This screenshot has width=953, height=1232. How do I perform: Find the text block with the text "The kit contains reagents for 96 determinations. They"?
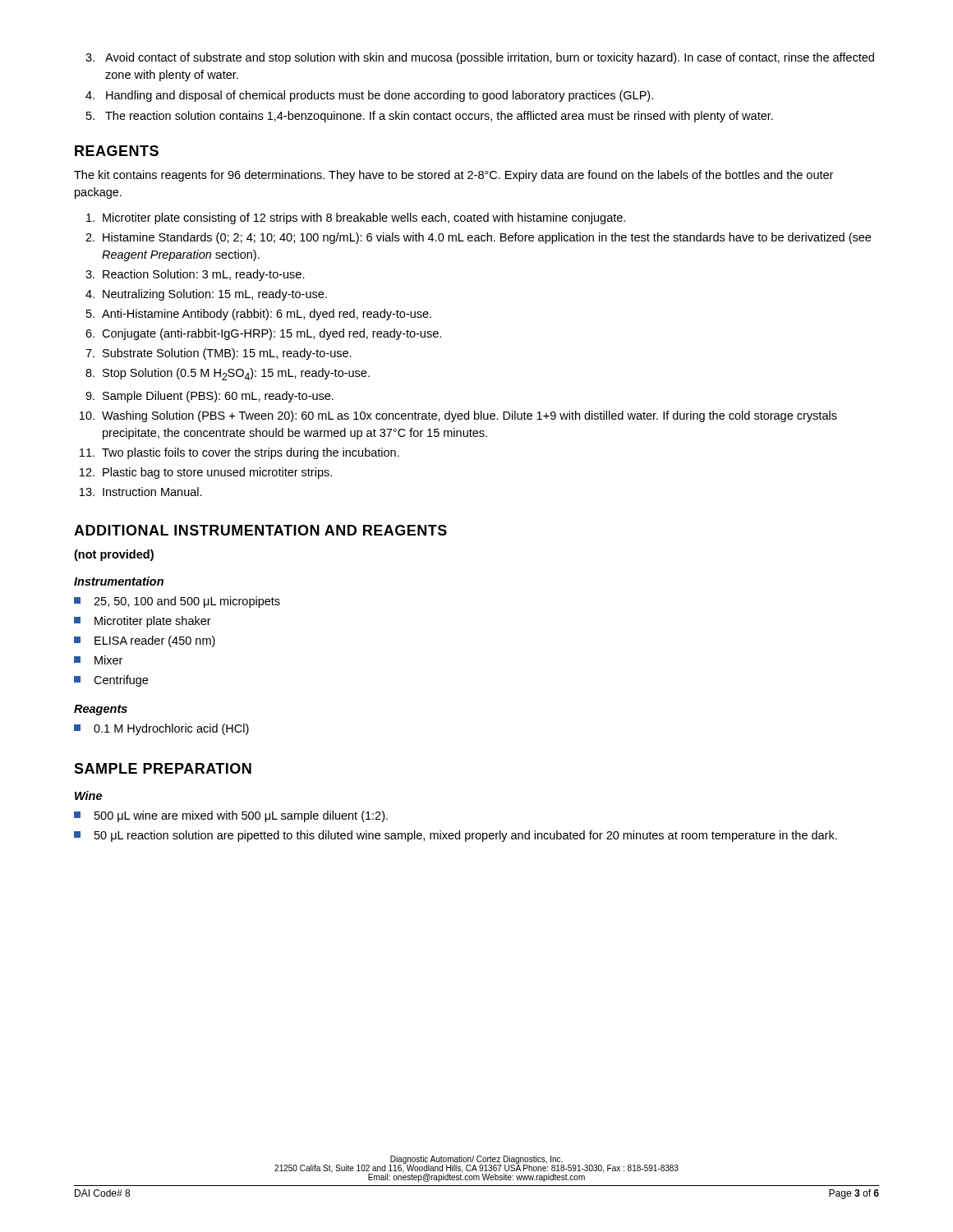click(x=454, y=184)
